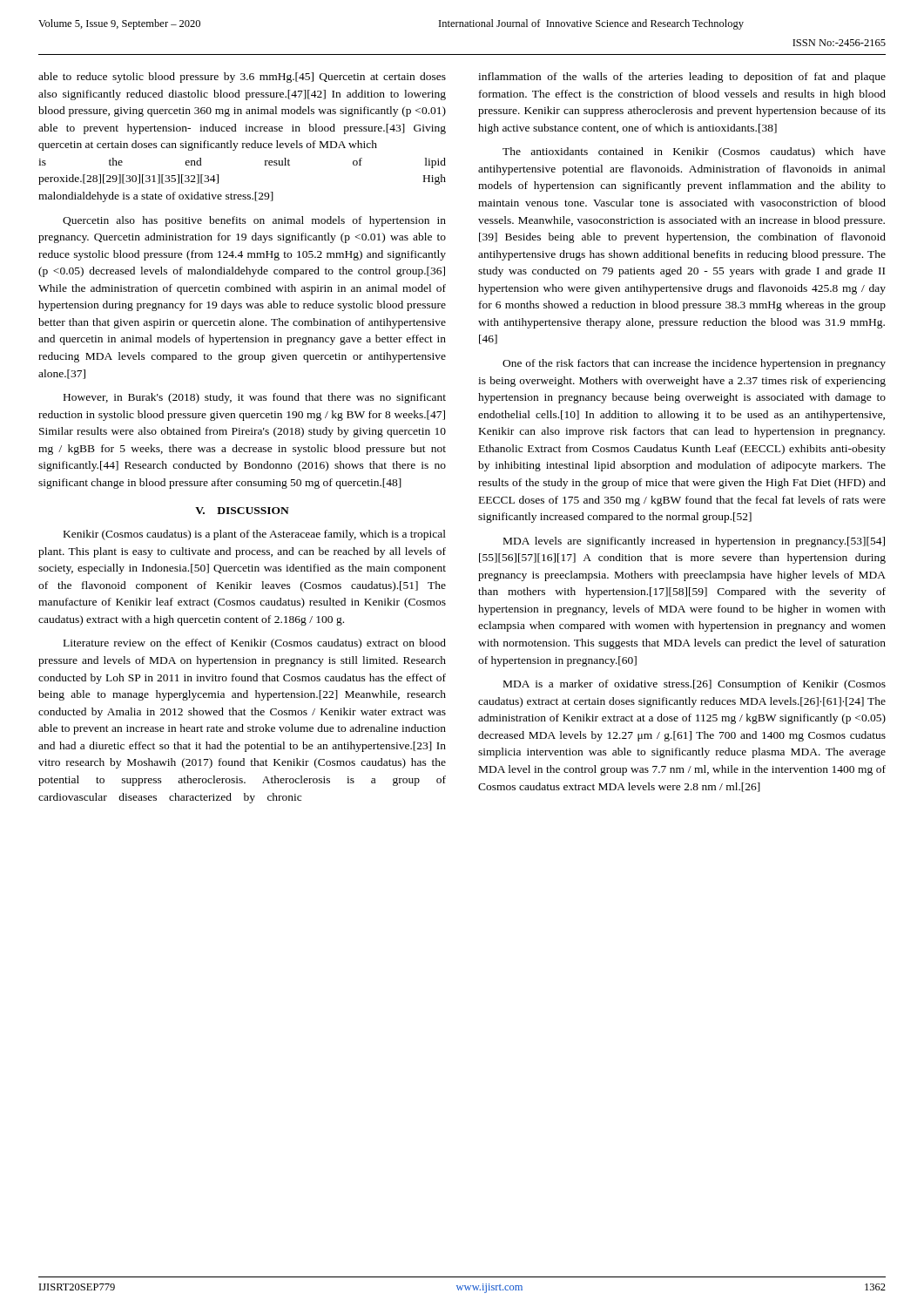Locate the text block starting "able to reduce sytolic blood pressure by"
The image size is (924, 1307).
[242, 136]
